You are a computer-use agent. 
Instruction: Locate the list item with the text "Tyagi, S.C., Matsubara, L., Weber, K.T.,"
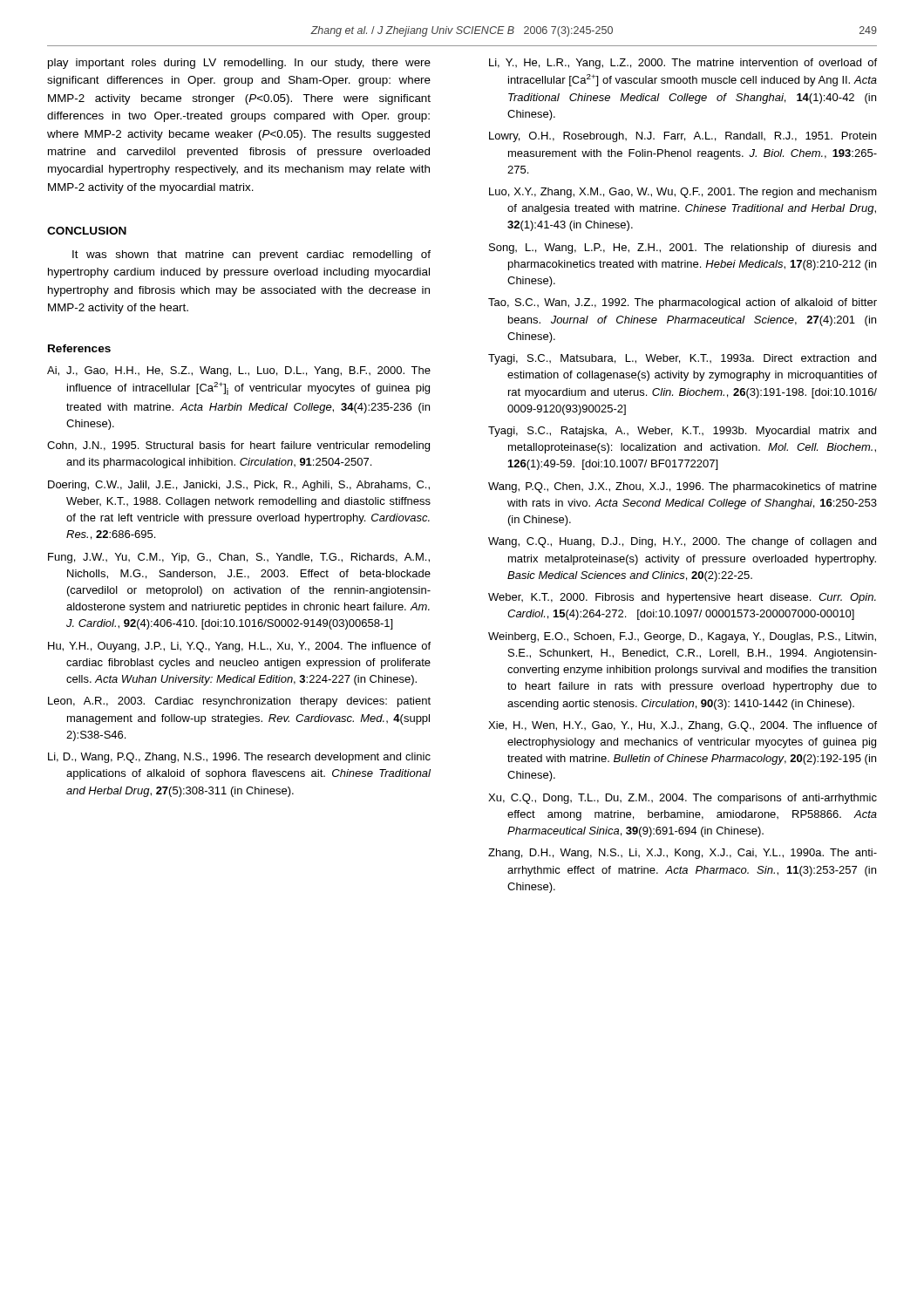point(683,383)
